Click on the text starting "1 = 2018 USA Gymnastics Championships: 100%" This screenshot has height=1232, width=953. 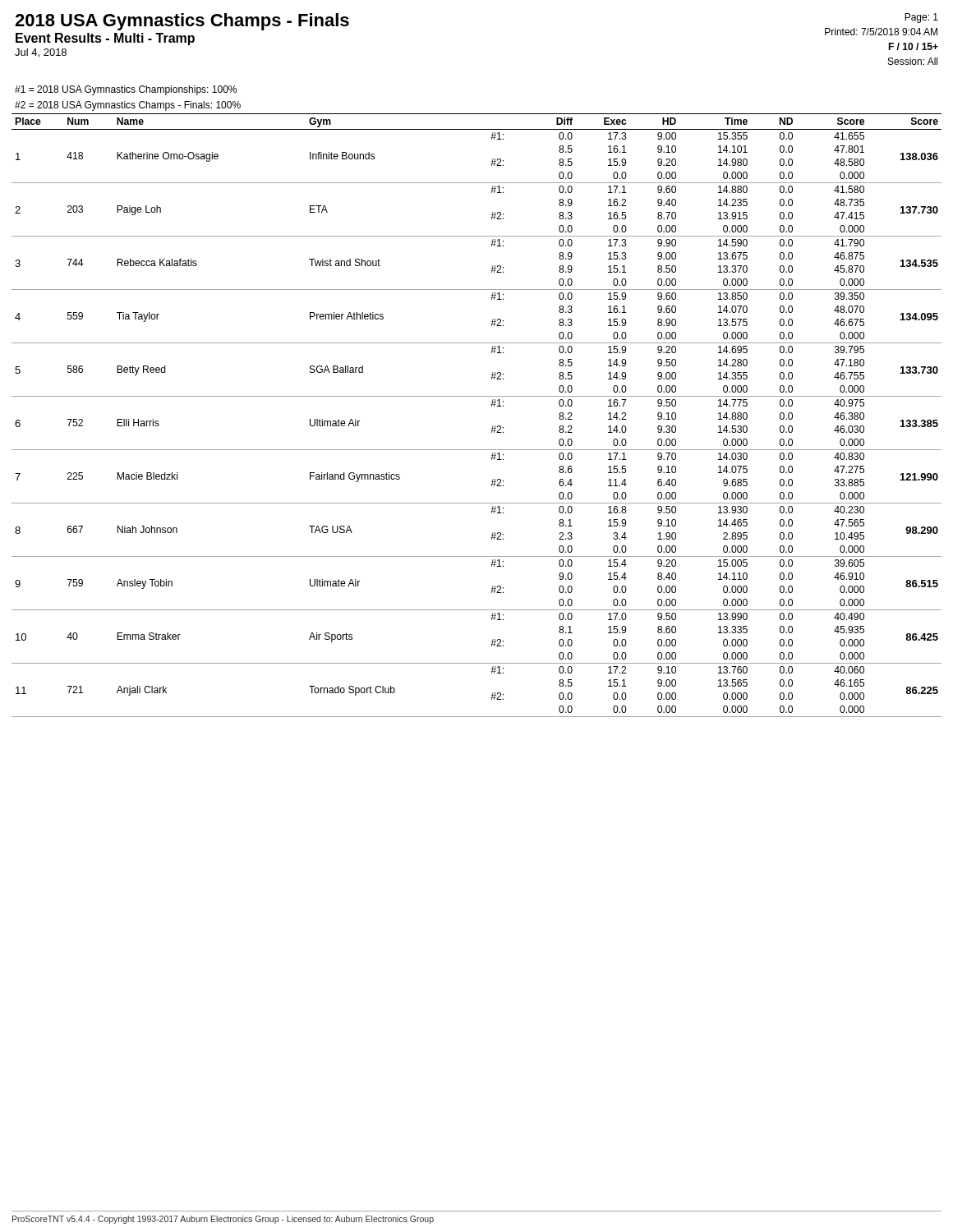click(x=128, y=97)
